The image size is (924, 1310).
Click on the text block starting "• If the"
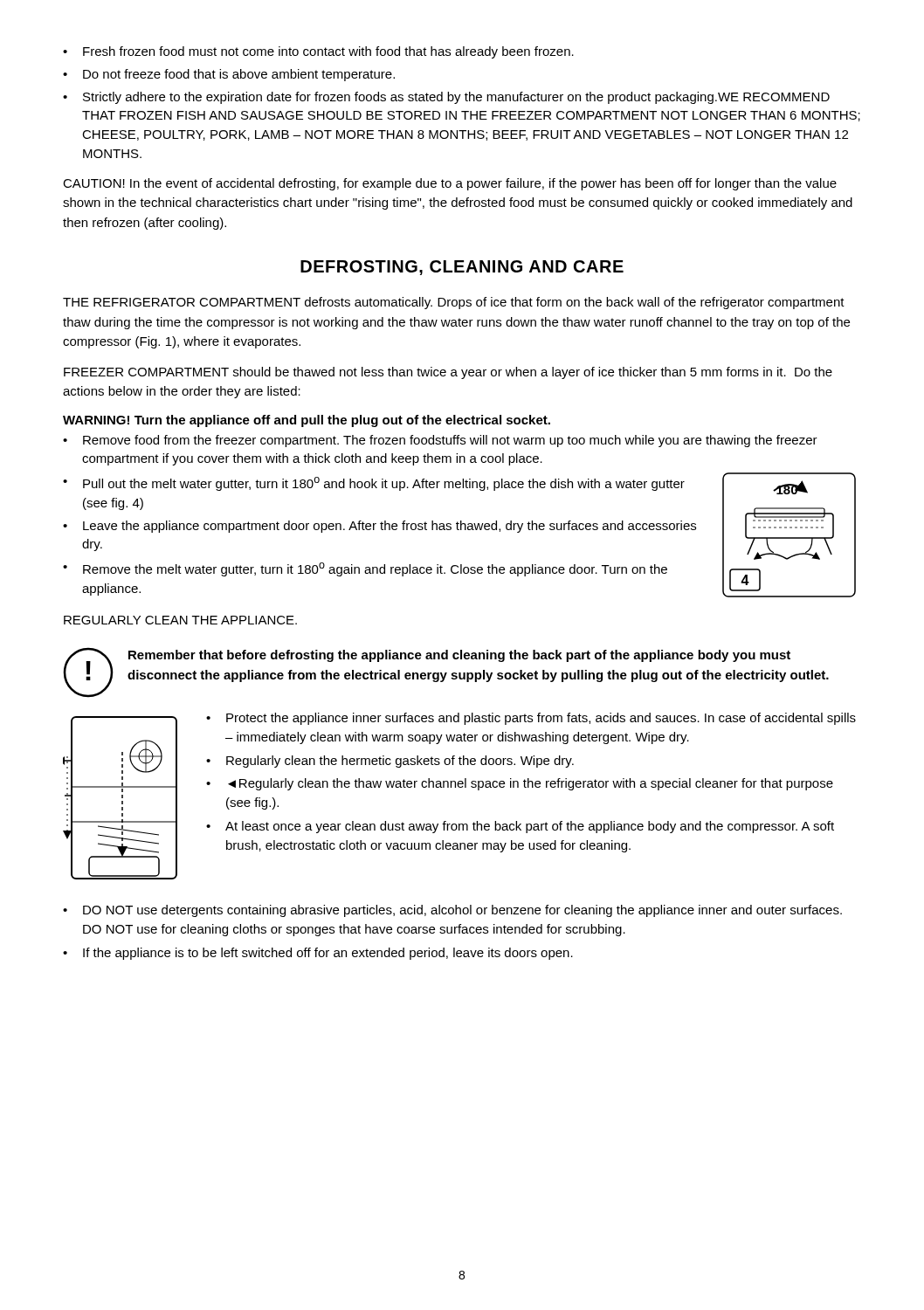[x=462, y=952]
